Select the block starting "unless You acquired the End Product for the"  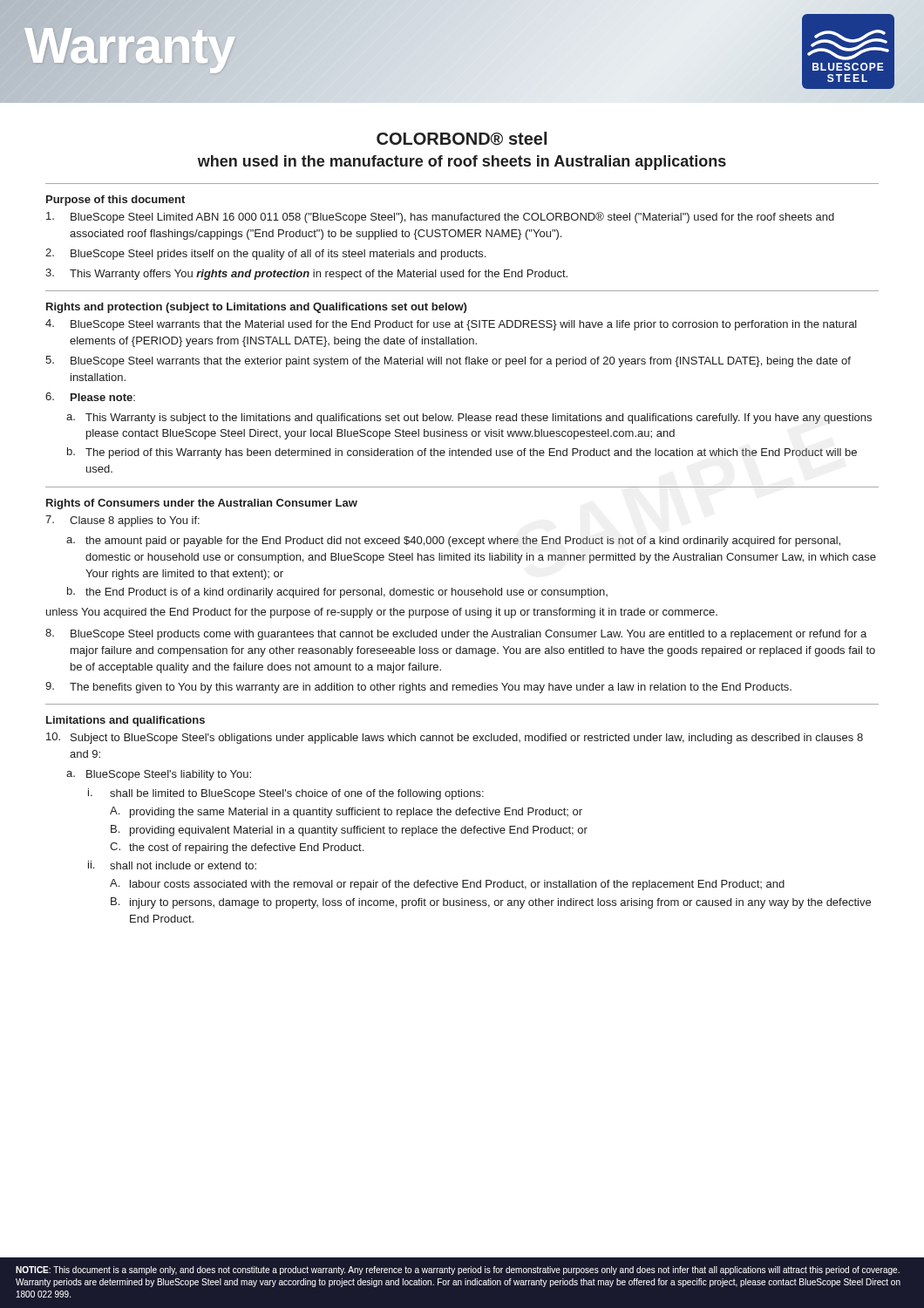[382, 612]
